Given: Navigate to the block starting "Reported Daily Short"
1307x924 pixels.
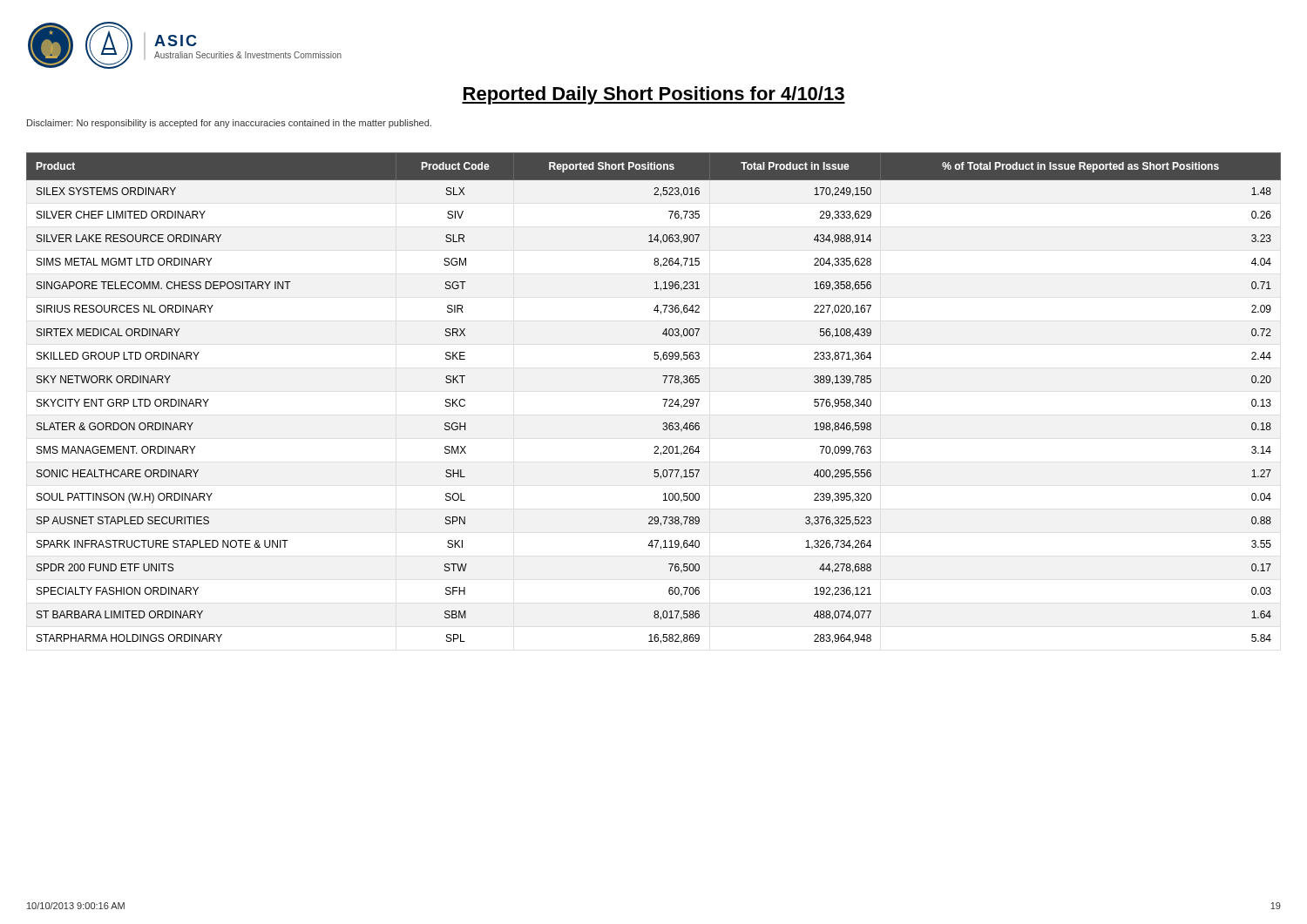Looking at the screenshot, I should point(654,94).
